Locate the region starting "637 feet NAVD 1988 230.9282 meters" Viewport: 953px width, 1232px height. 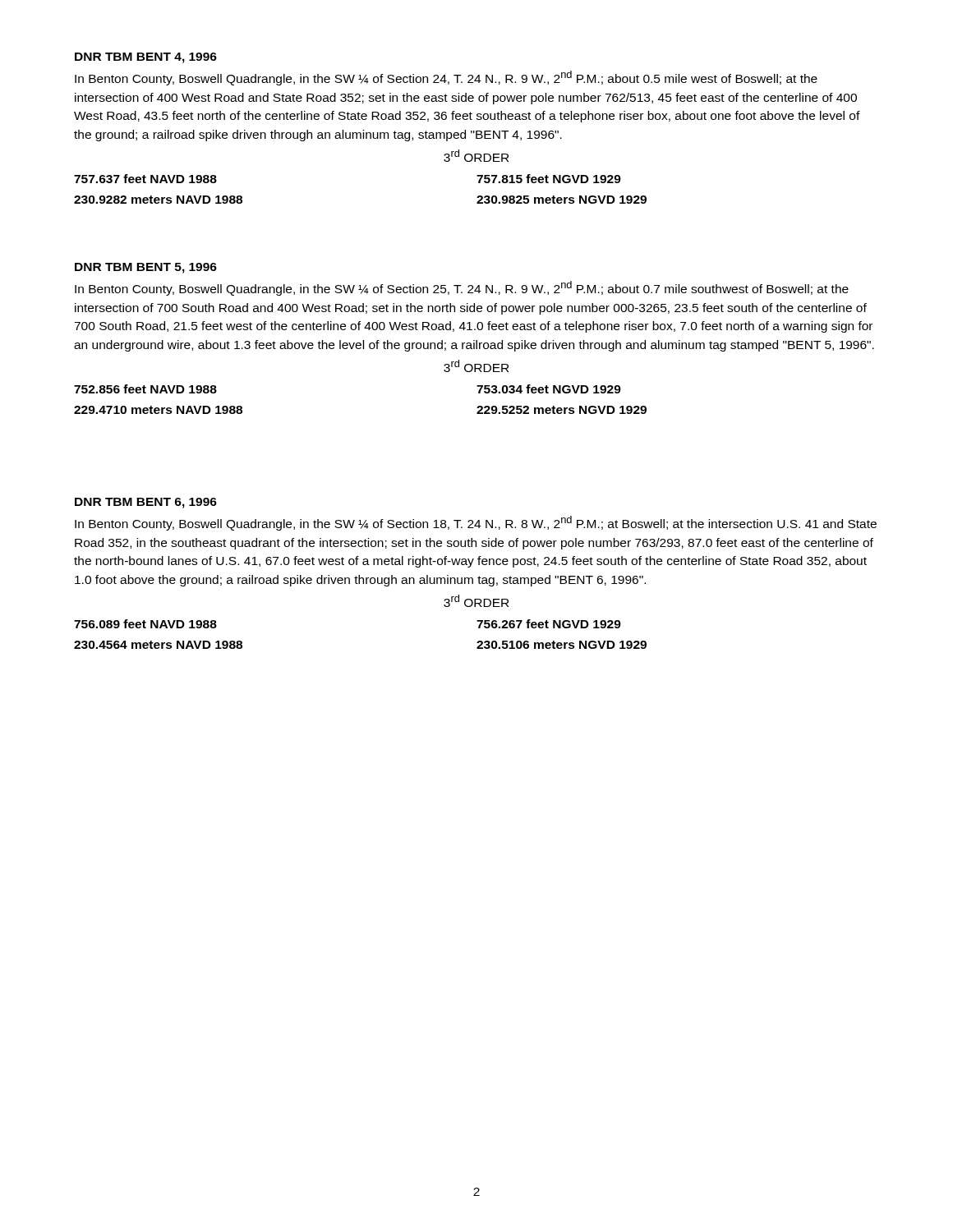(x=476, y=190)
